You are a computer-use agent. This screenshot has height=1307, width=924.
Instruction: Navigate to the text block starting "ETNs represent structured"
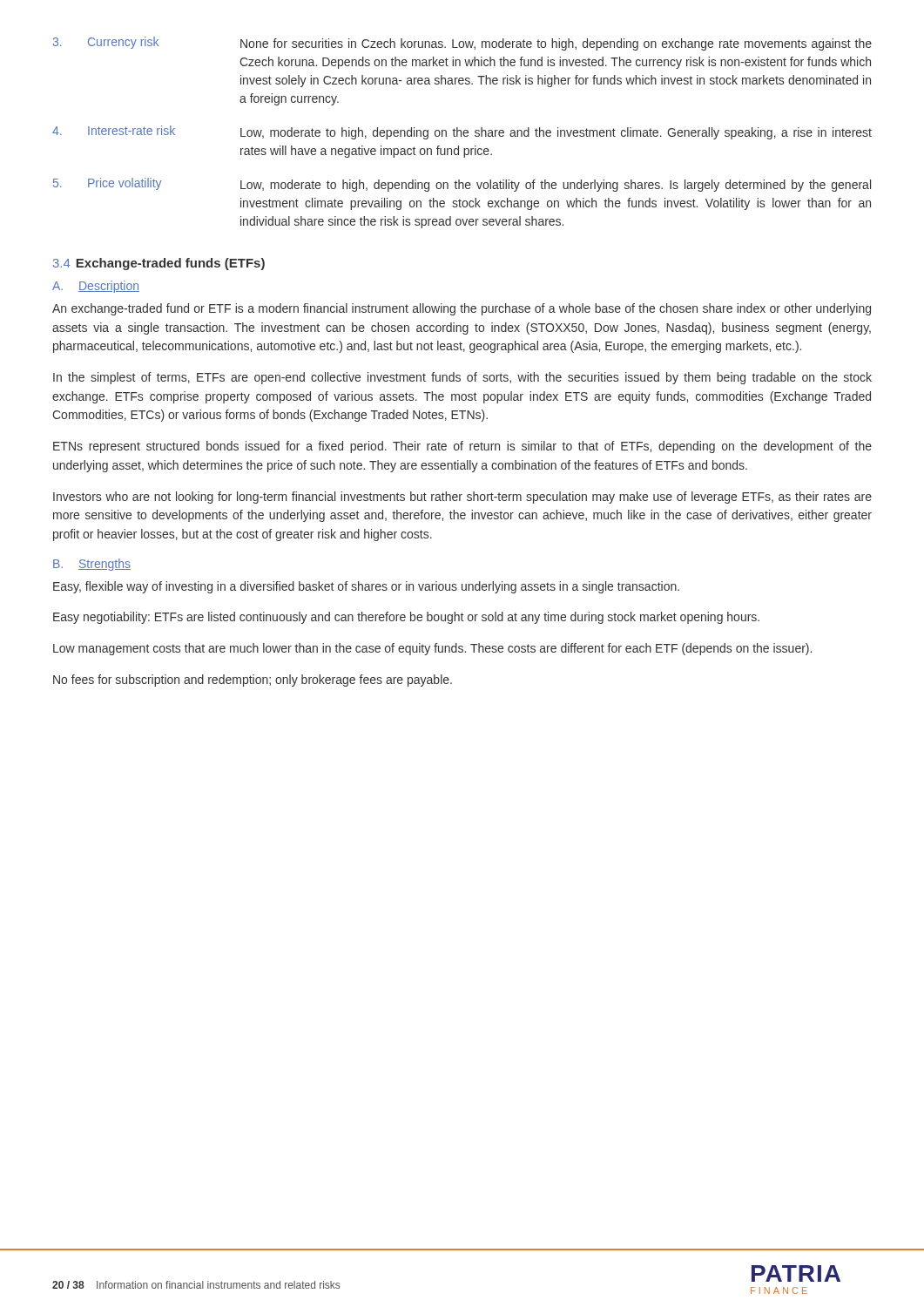pyautogui.click(x=462, y=456)
